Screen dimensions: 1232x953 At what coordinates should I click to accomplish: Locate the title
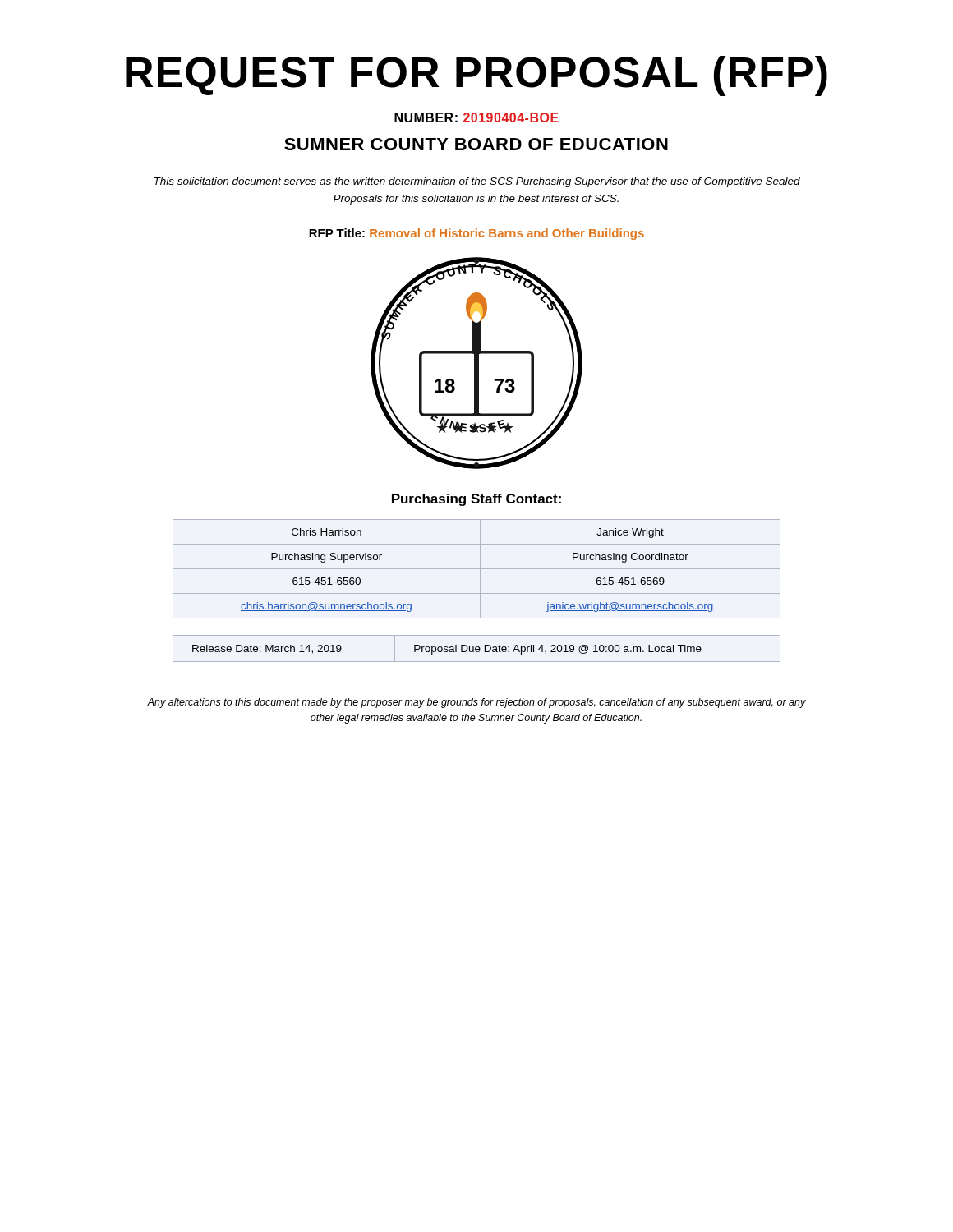coord(476,73)
